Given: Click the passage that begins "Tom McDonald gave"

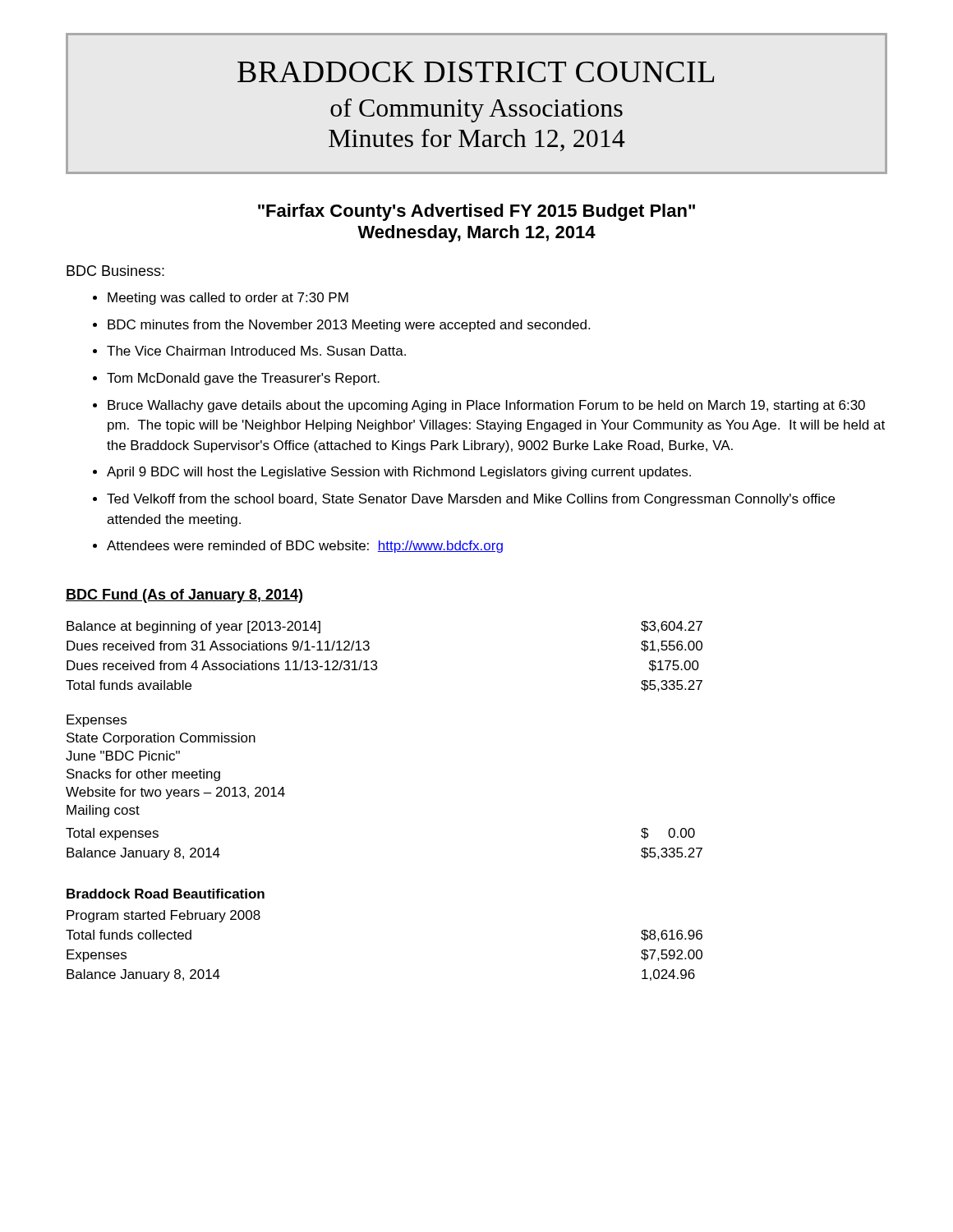Looking at the screenshot, I should point(244,378).
